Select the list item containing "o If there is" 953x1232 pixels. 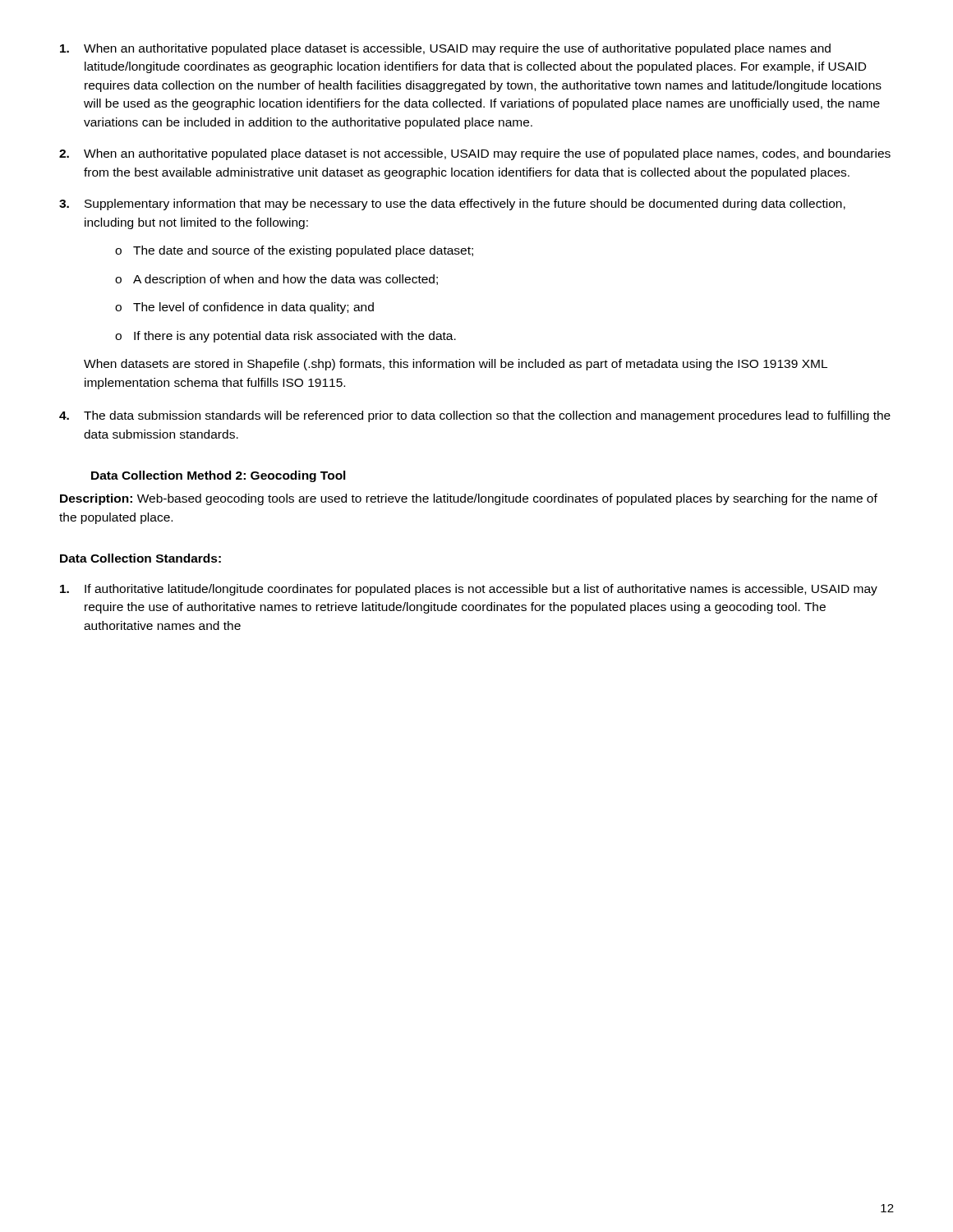point(285,337)
